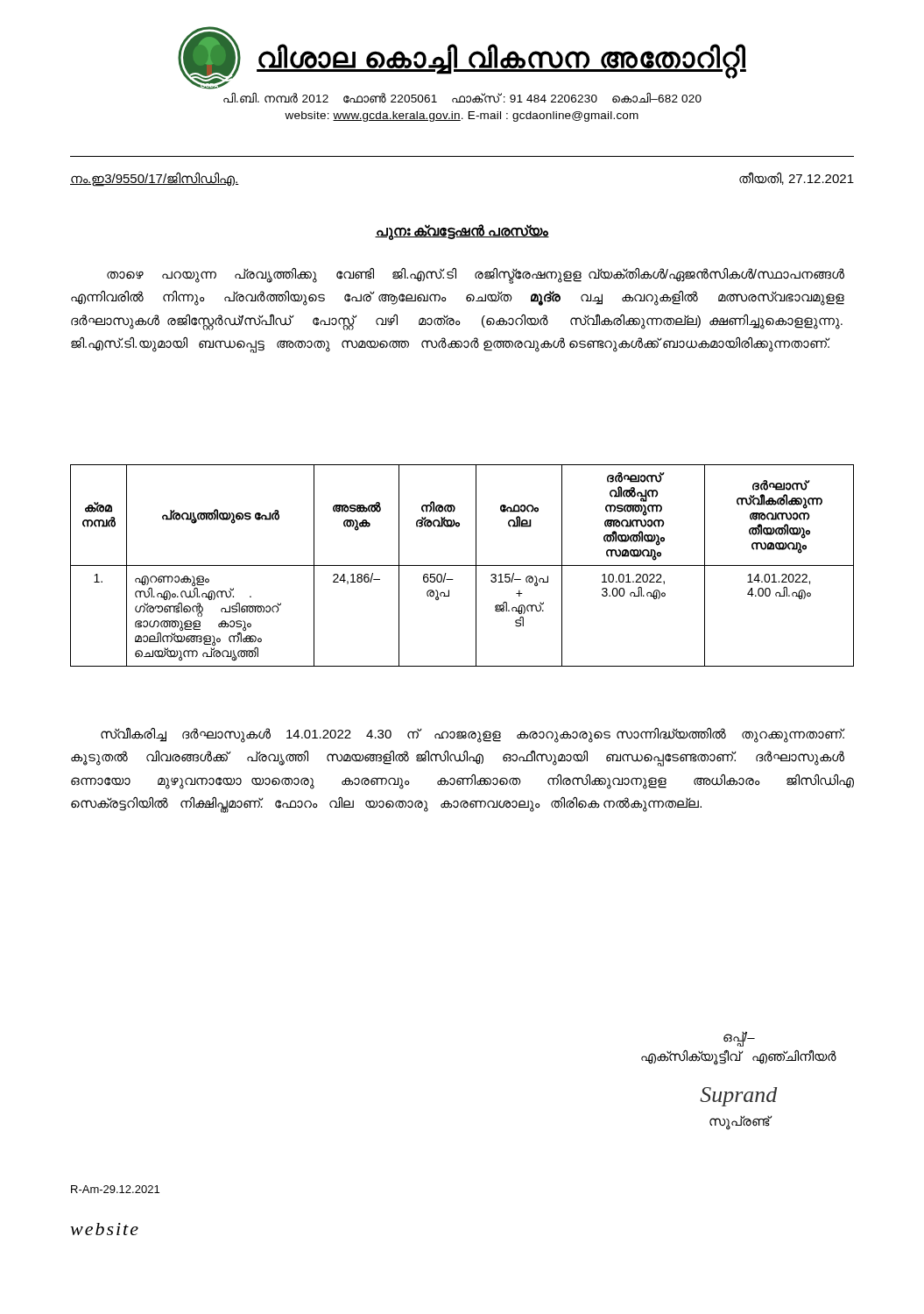Viewport: 924px width, 1314px height.
Task: Click the title
Action: point(501,57)
